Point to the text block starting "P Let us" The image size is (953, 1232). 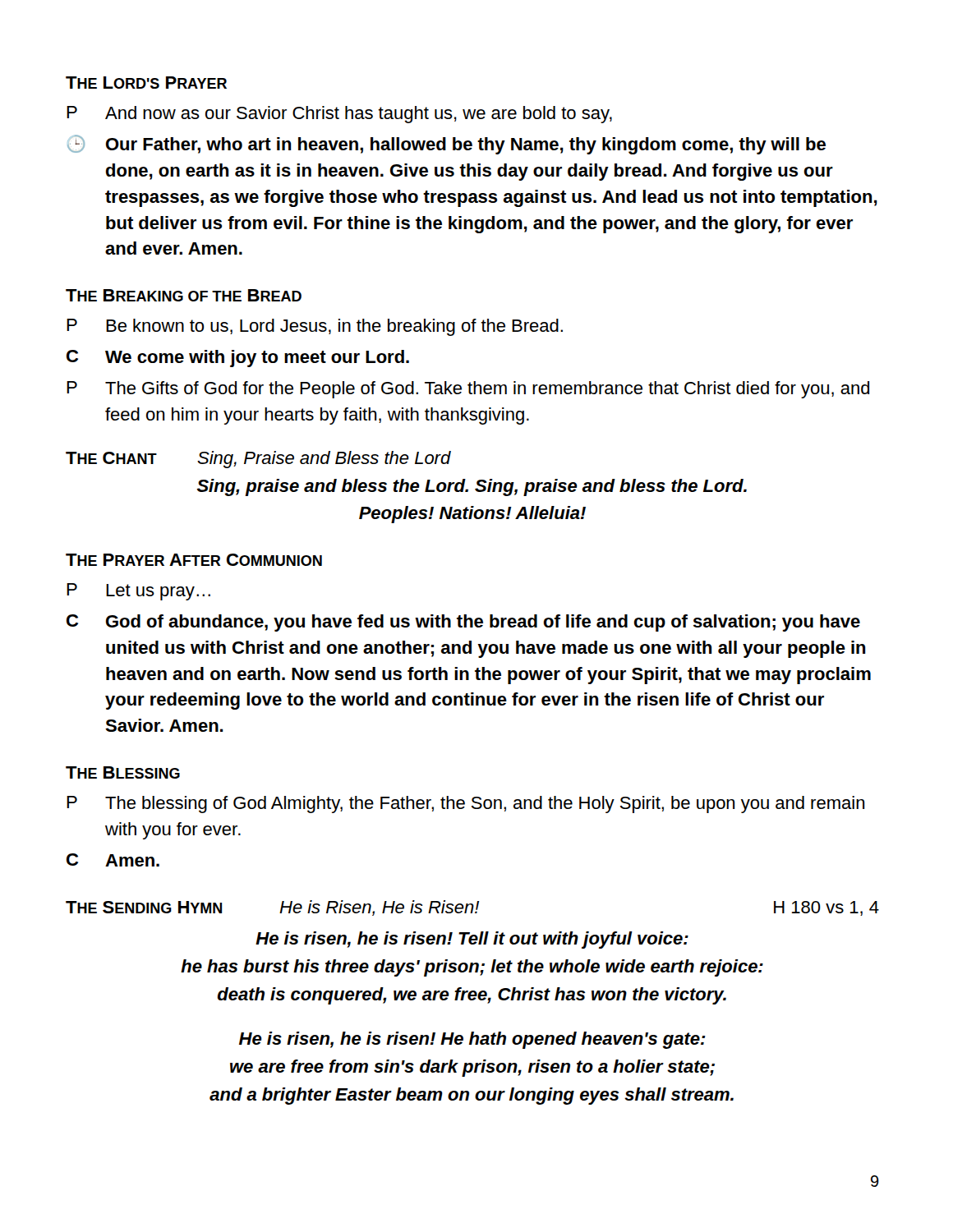coord(138,592)
